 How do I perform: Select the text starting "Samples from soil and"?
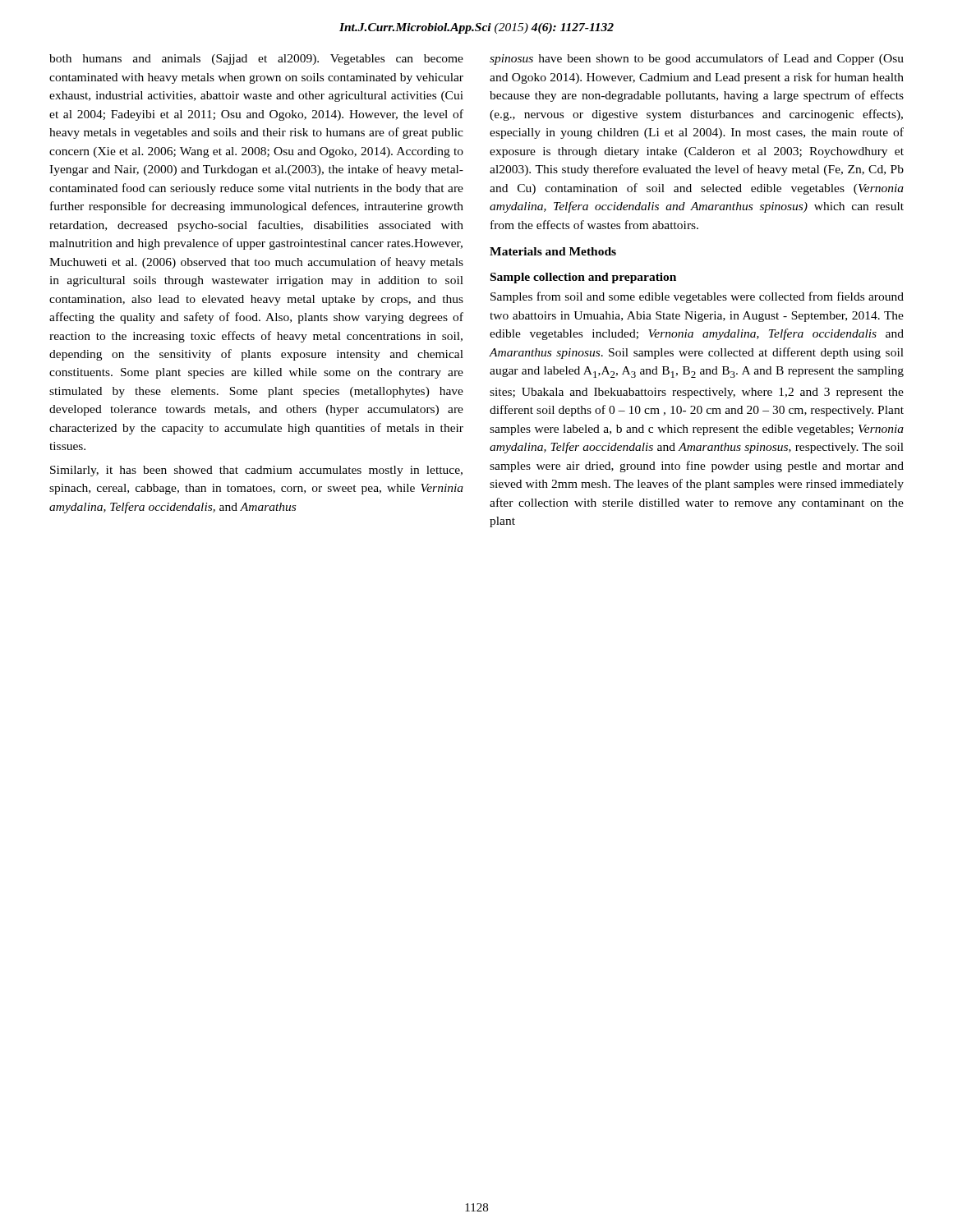(x=697, y=409)
